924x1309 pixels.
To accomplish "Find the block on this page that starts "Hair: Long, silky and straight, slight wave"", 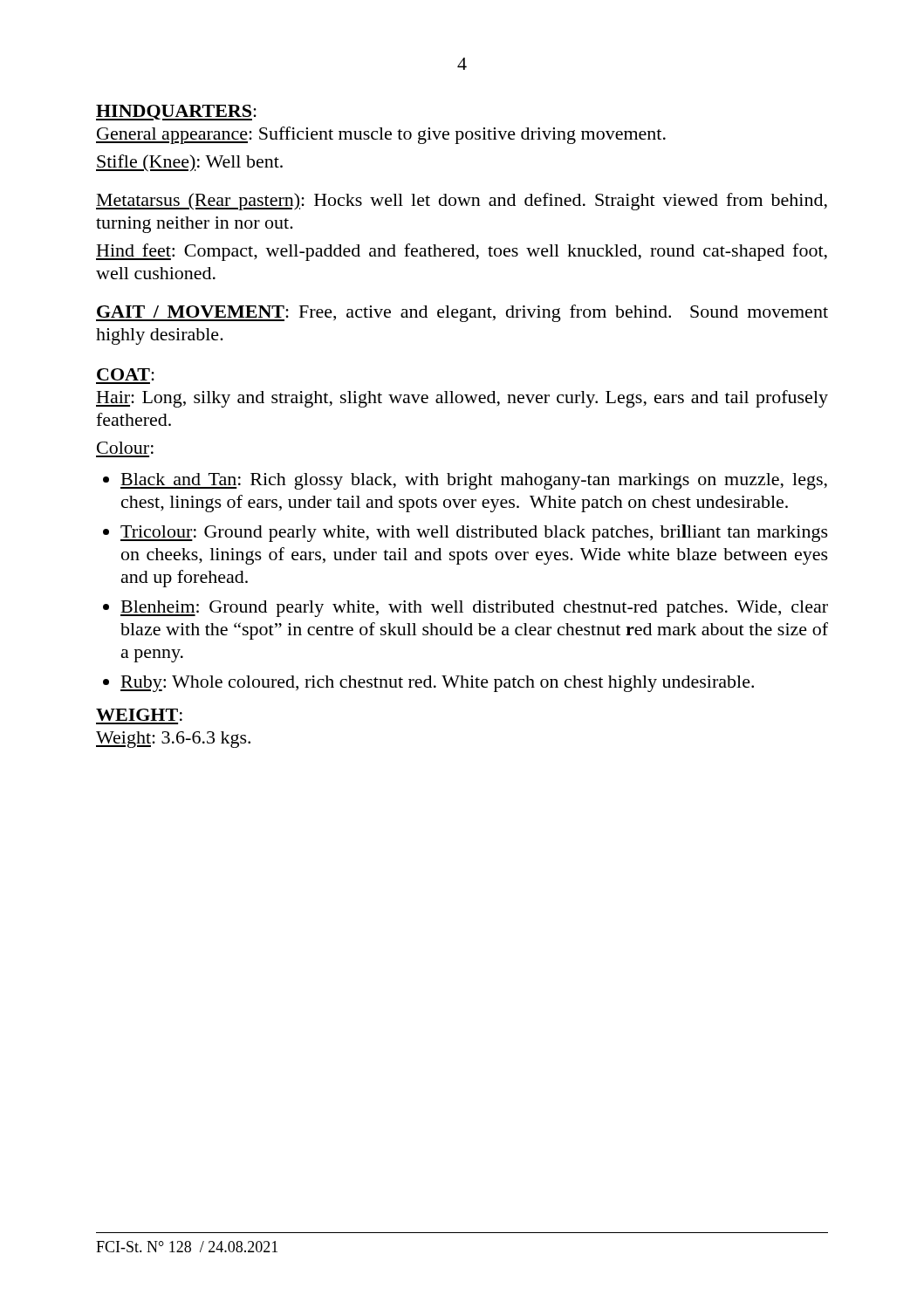I will point(462,408).
